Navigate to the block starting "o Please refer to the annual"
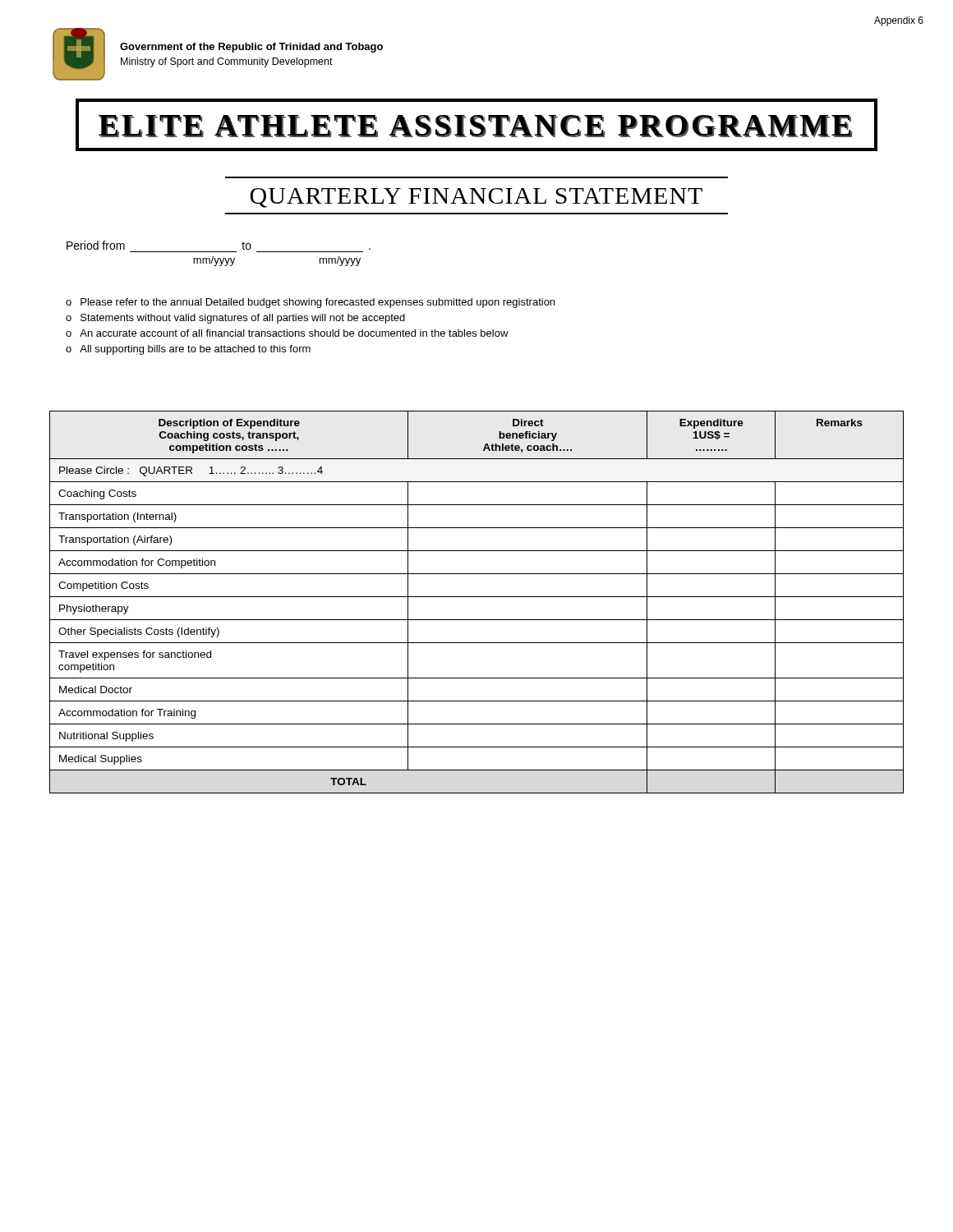Viewport: 953px width, 1232px height. pos(311,302)
